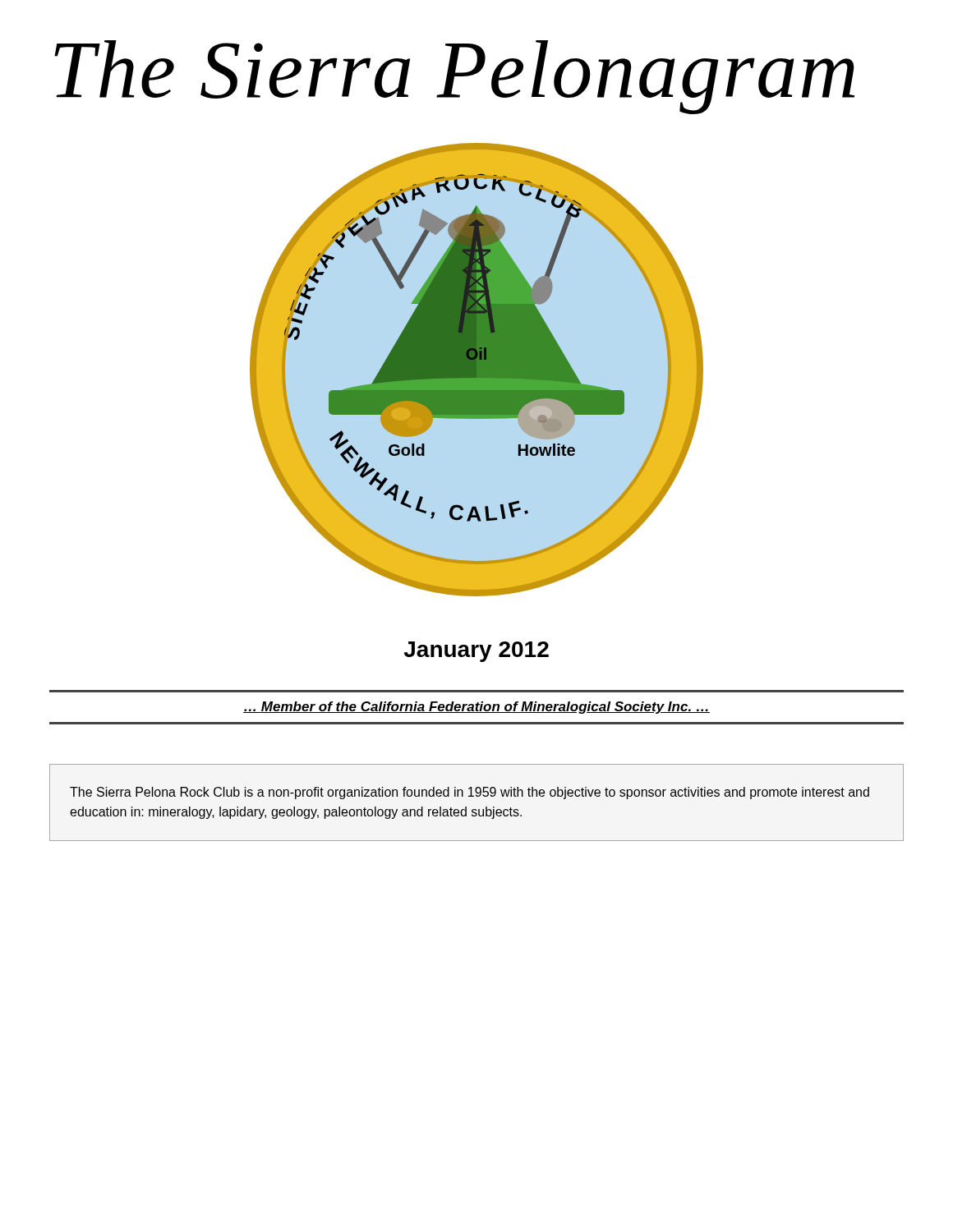The width and height of the screenshot is (953, 1232).
Task: Select the text block that reads "… Member of"
Action: click(x=476, y=707)
